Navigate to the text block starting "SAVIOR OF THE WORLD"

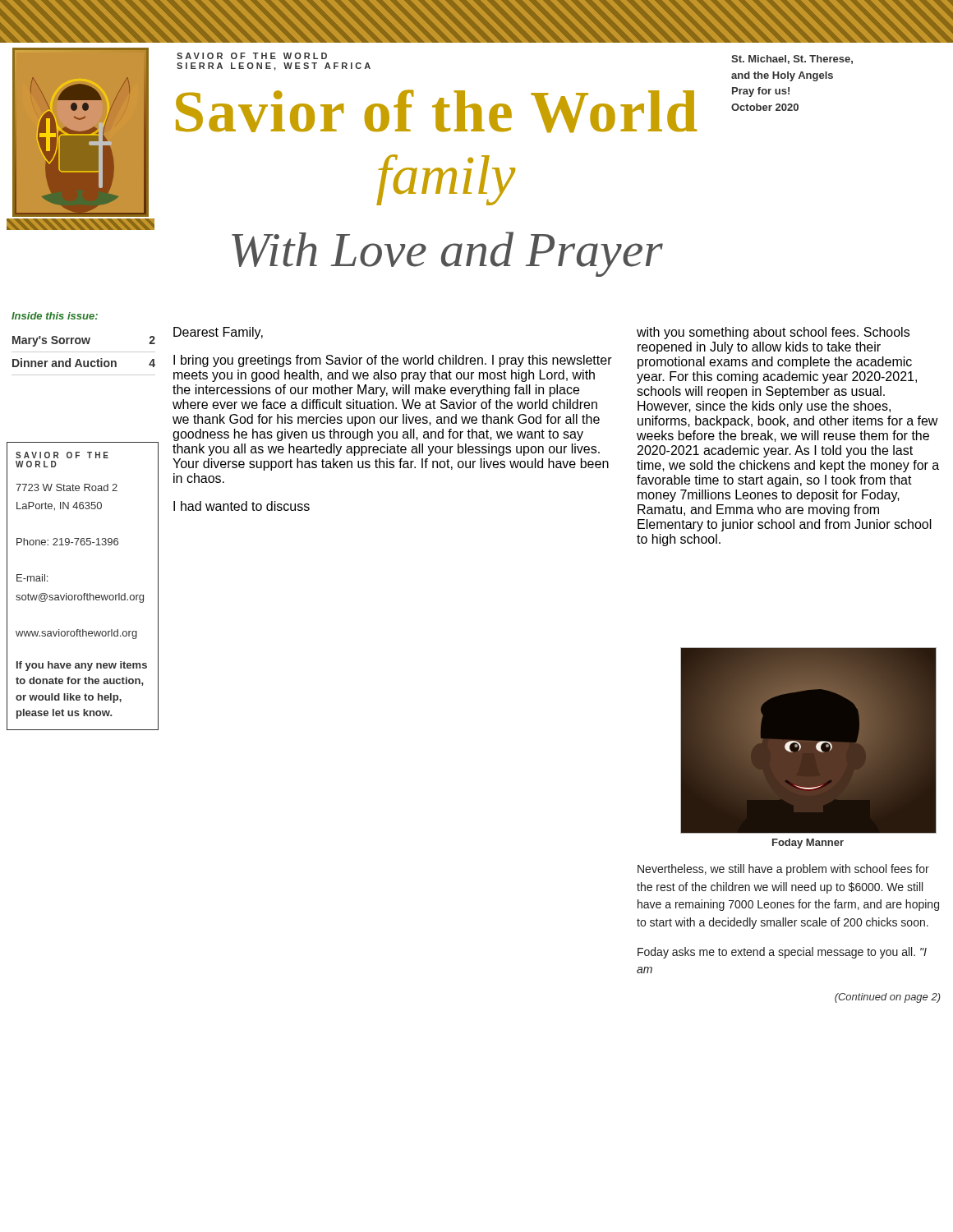(x=83, y=586)
